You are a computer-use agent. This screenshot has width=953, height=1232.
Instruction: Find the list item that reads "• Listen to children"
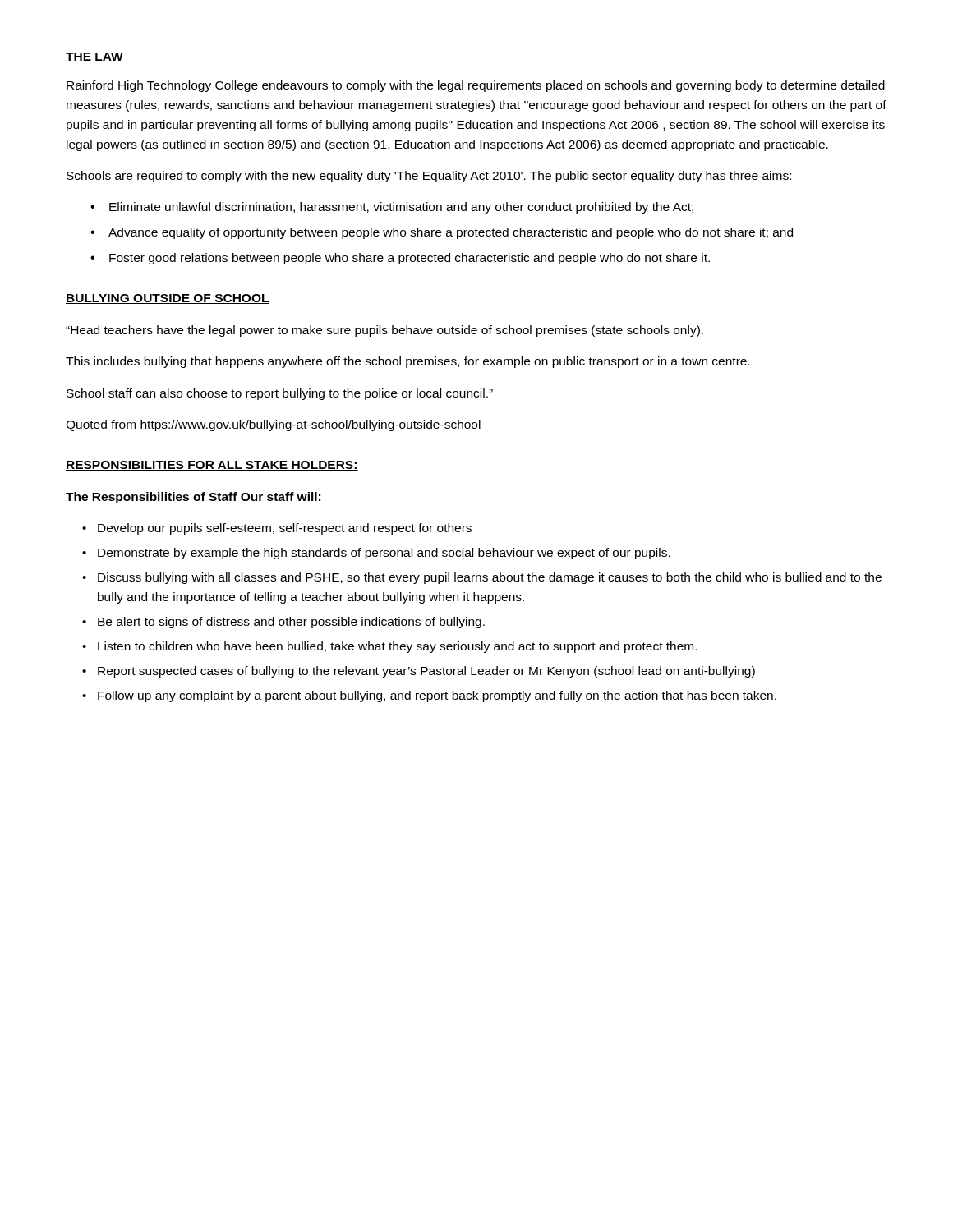coord(485,646)
